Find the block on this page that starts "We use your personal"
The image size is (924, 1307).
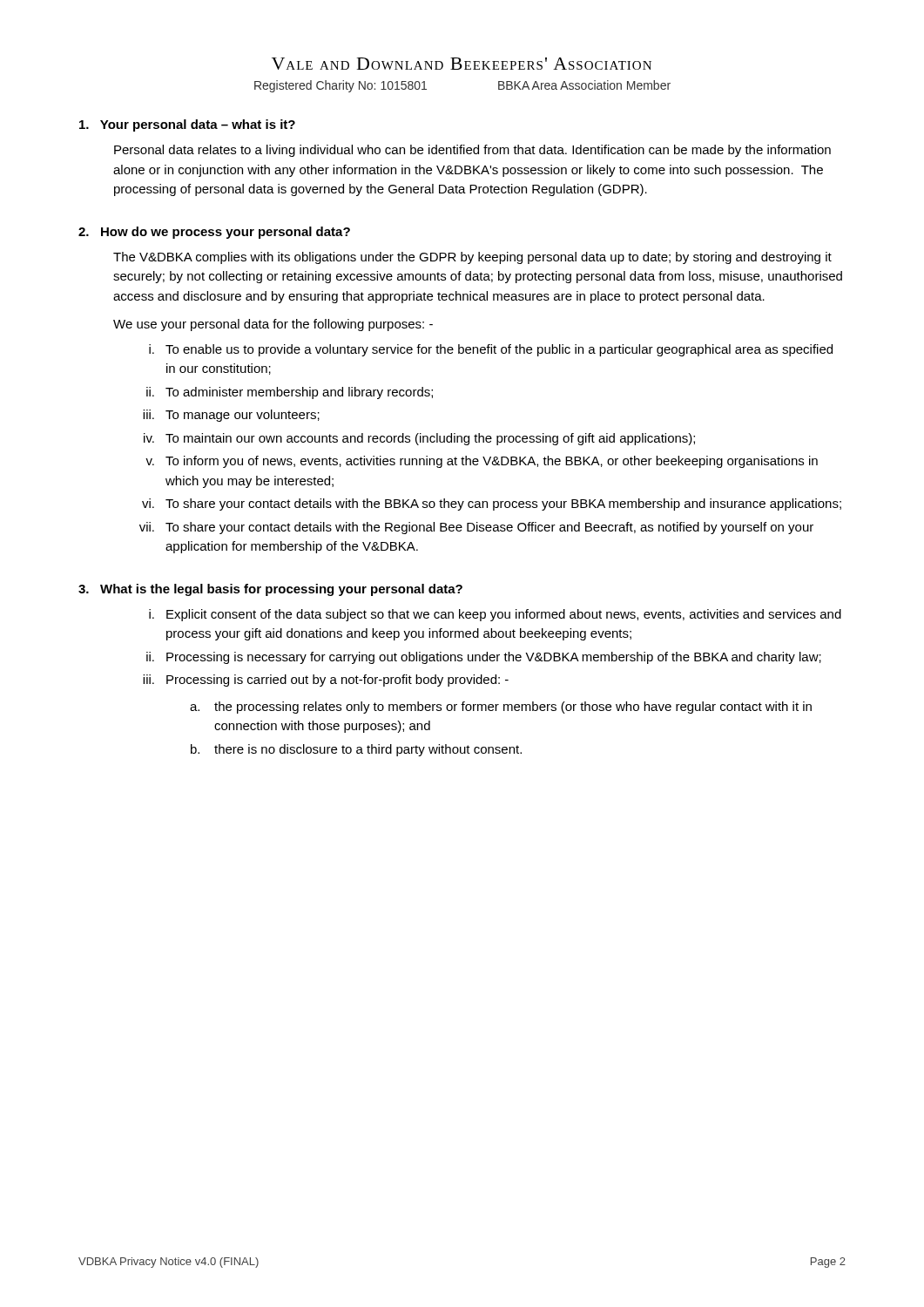click(x=273, y=324)
